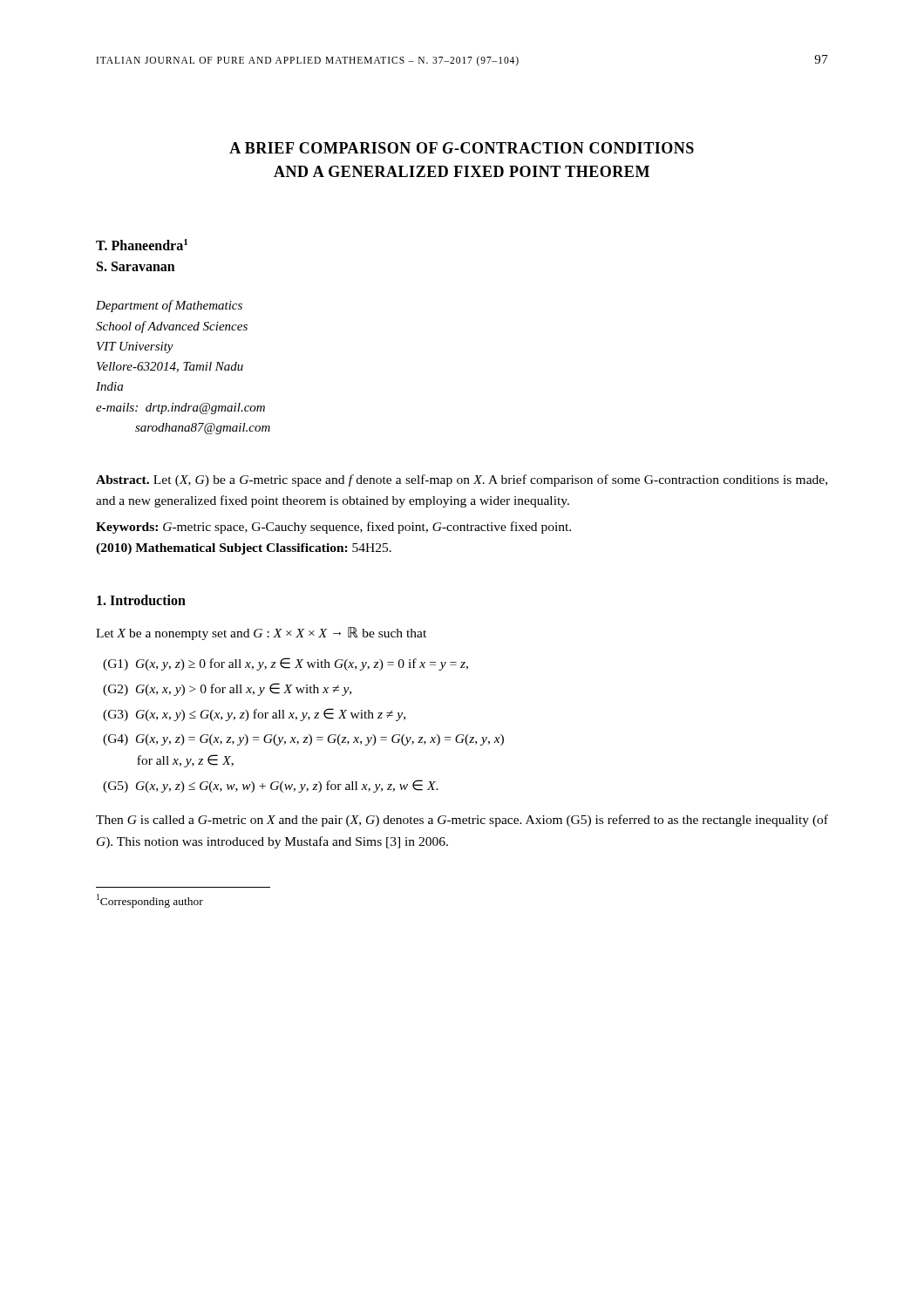
Task: Select the text block with the text "Then G is called"
Action: [462, 830]
